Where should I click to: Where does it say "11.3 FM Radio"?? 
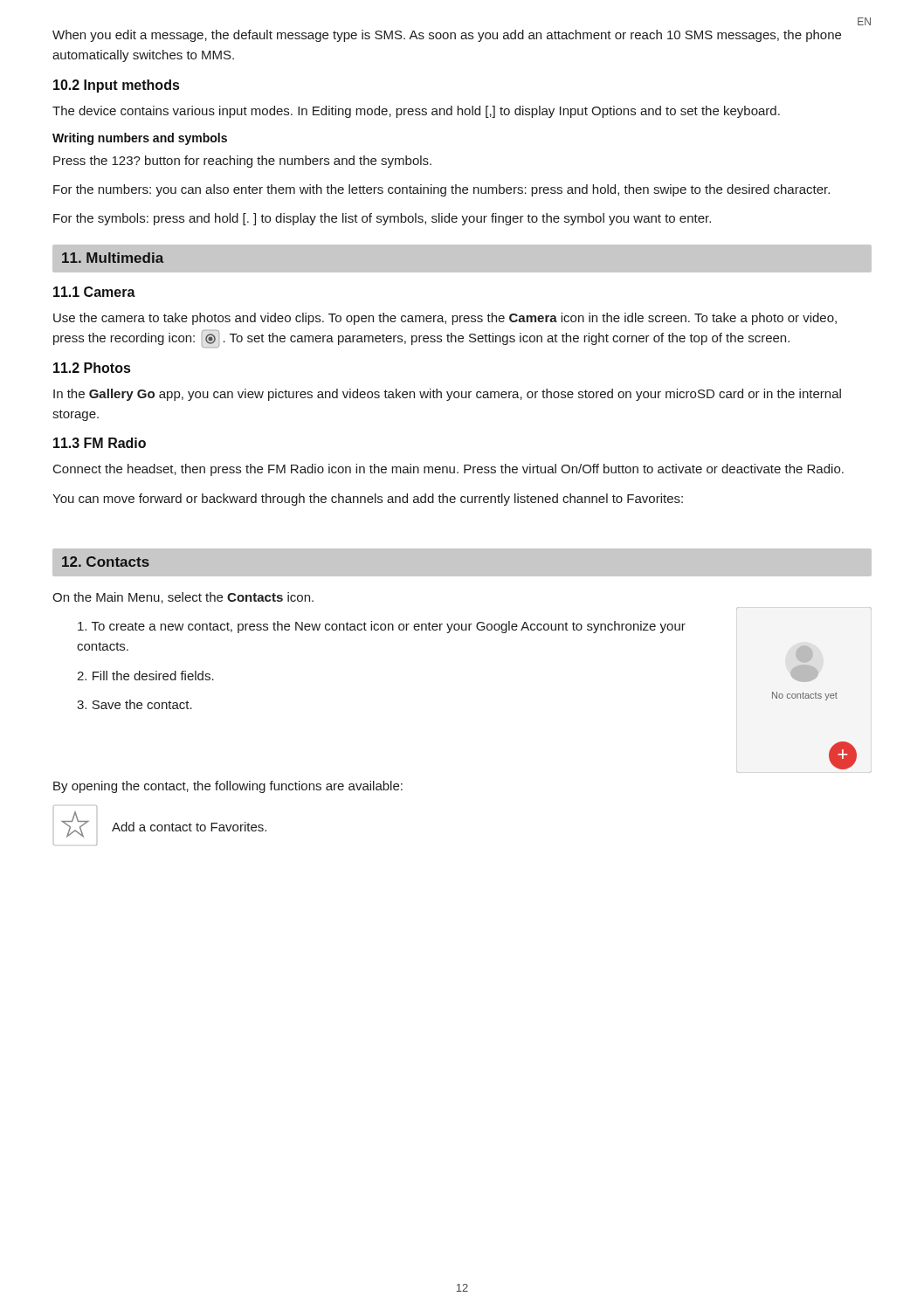click(99, 444)
